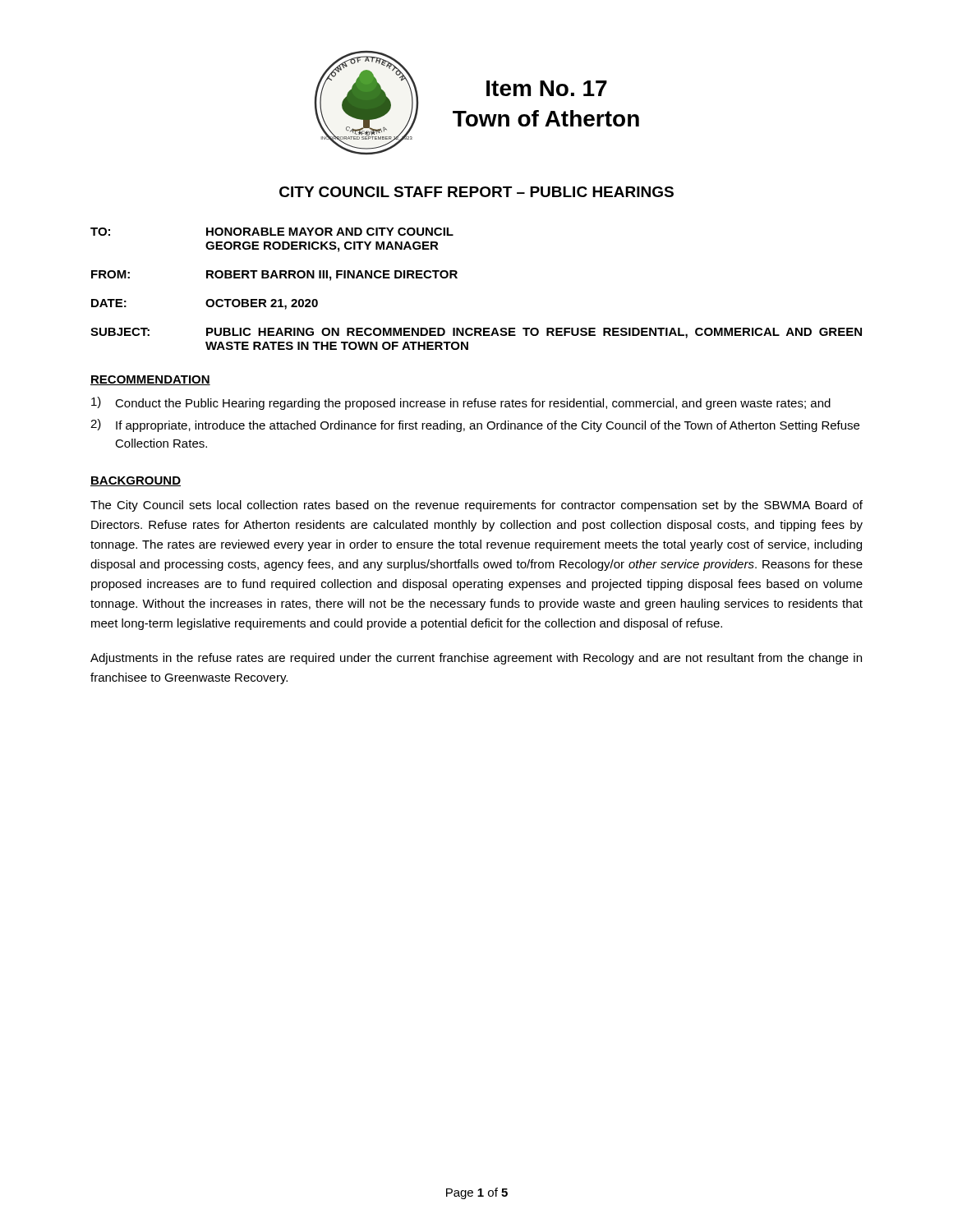This screenshot has height=1232, width=953.
Task: Point to the passage starting "1) Conduct the Public"
Action: pyautogui.click(x=461, y=403)
